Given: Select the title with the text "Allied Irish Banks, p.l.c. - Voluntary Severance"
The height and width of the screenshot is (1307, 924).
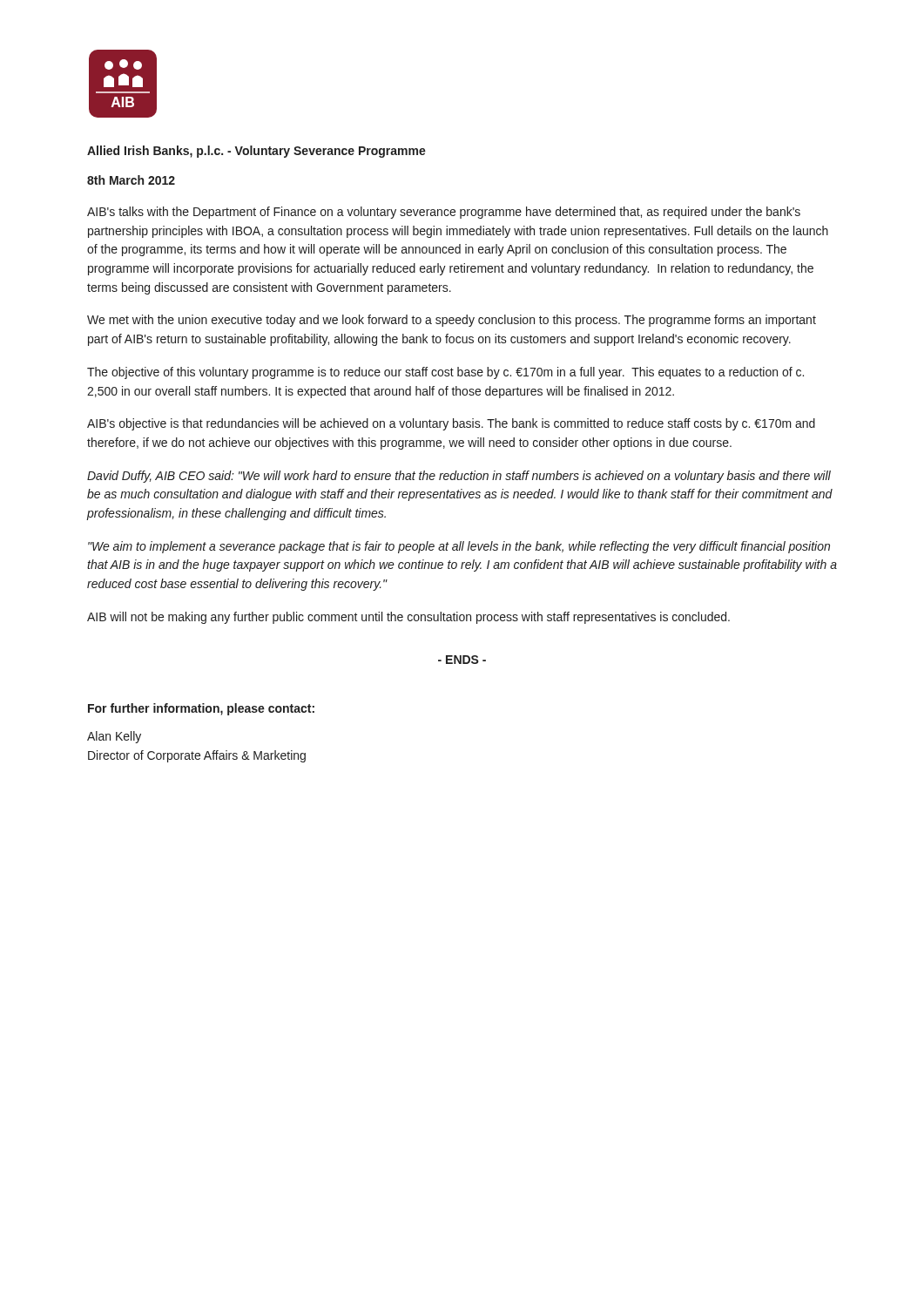Looking at the screenshot, I should 256,151.
